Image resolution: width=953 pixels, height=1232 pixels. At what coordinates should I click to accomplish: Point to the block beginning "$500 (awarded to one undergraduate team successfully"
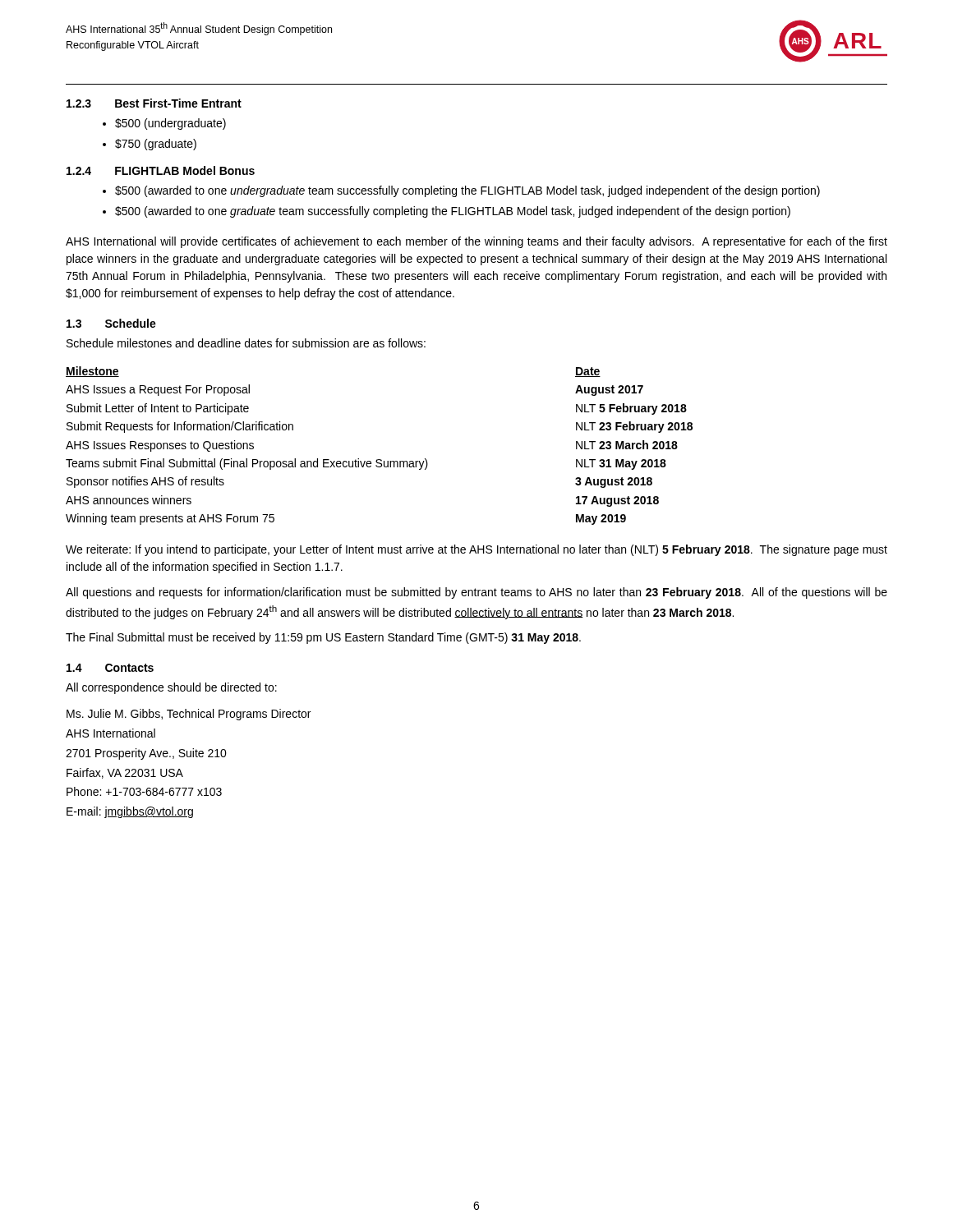(468, 191)
